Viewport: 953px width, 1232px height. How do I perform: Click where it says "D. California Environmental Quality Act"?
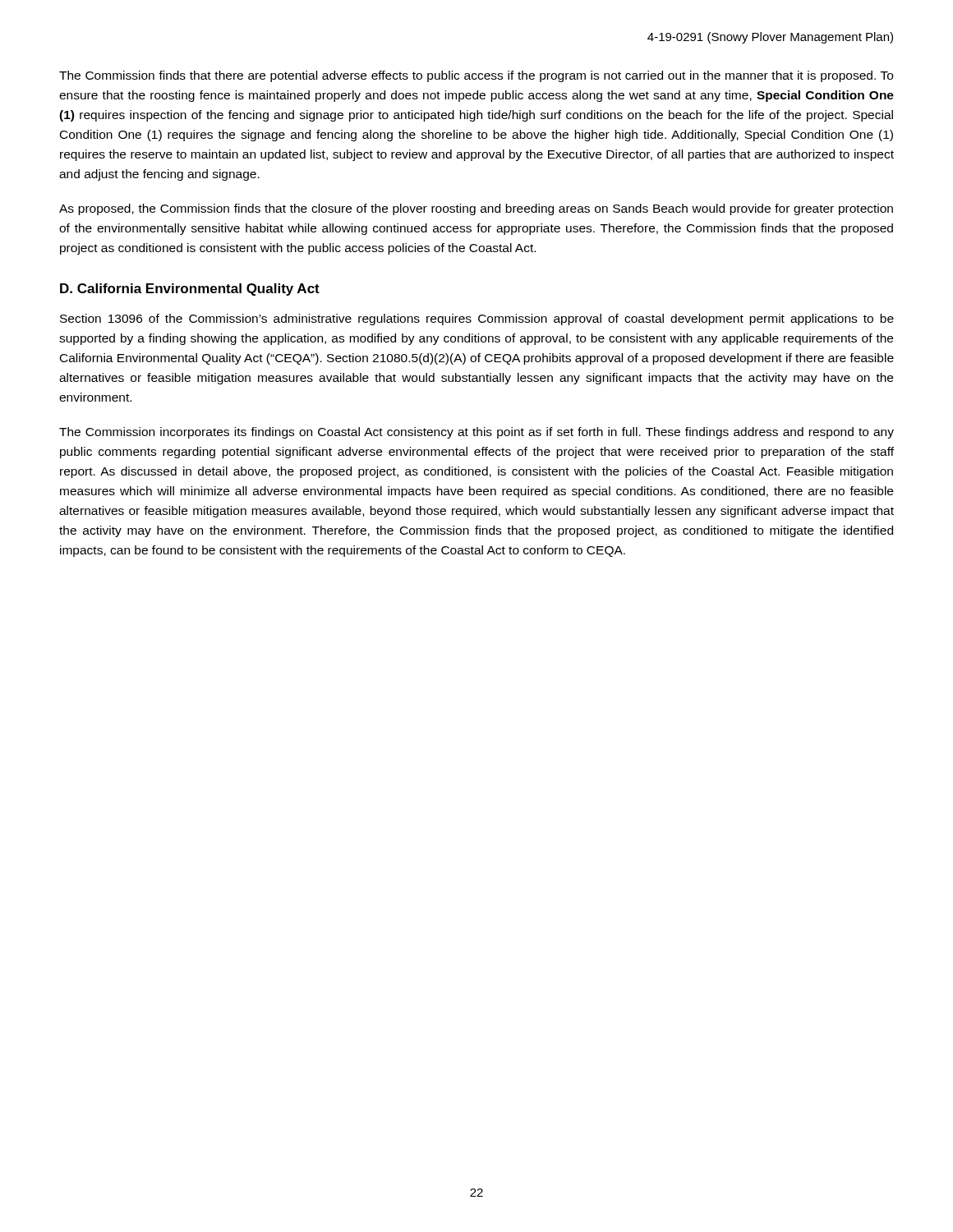(x=189, y=289)
